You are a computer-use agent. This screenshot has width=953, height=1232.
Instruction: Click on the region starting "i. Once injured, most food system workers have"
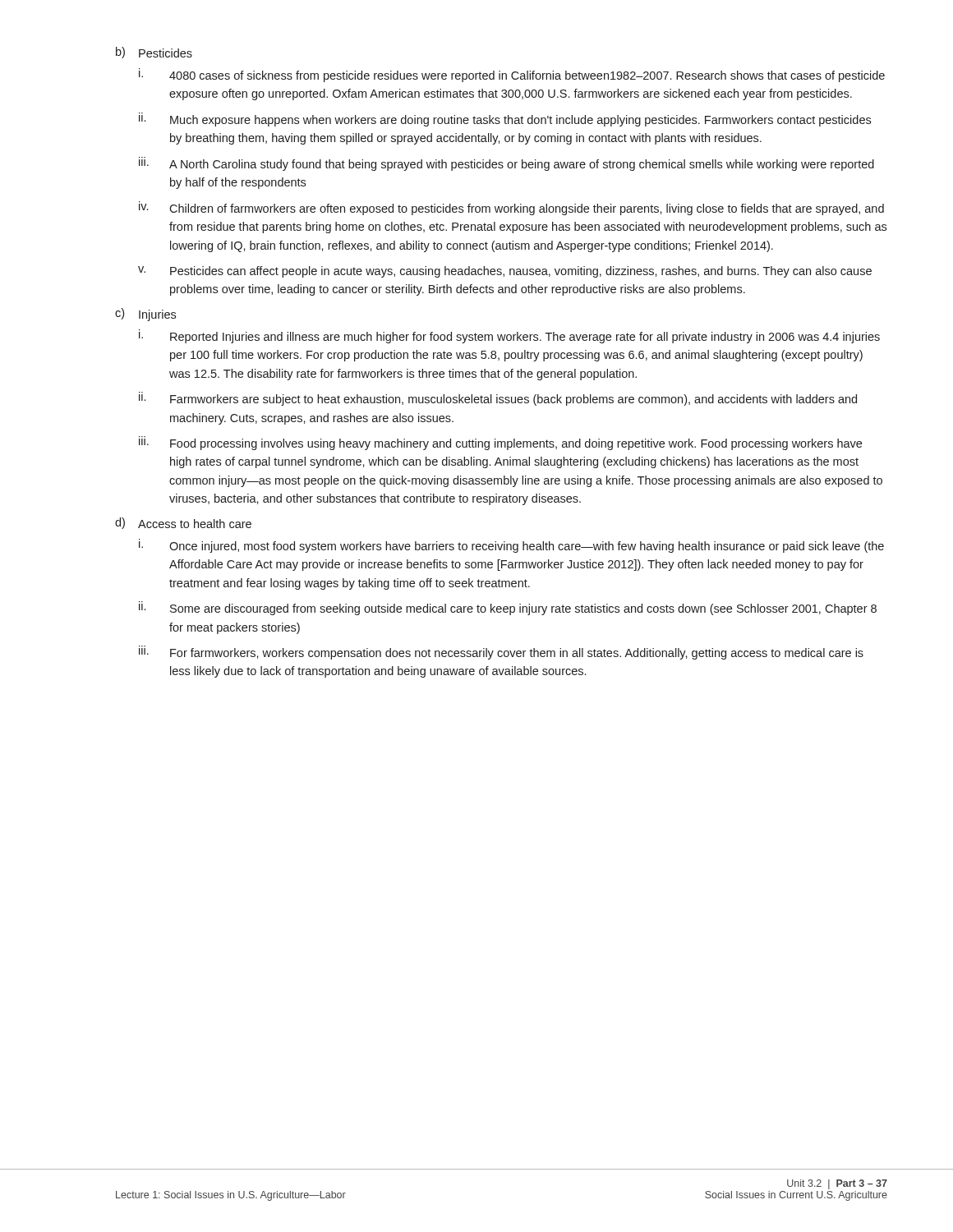[x=513, y=565]
